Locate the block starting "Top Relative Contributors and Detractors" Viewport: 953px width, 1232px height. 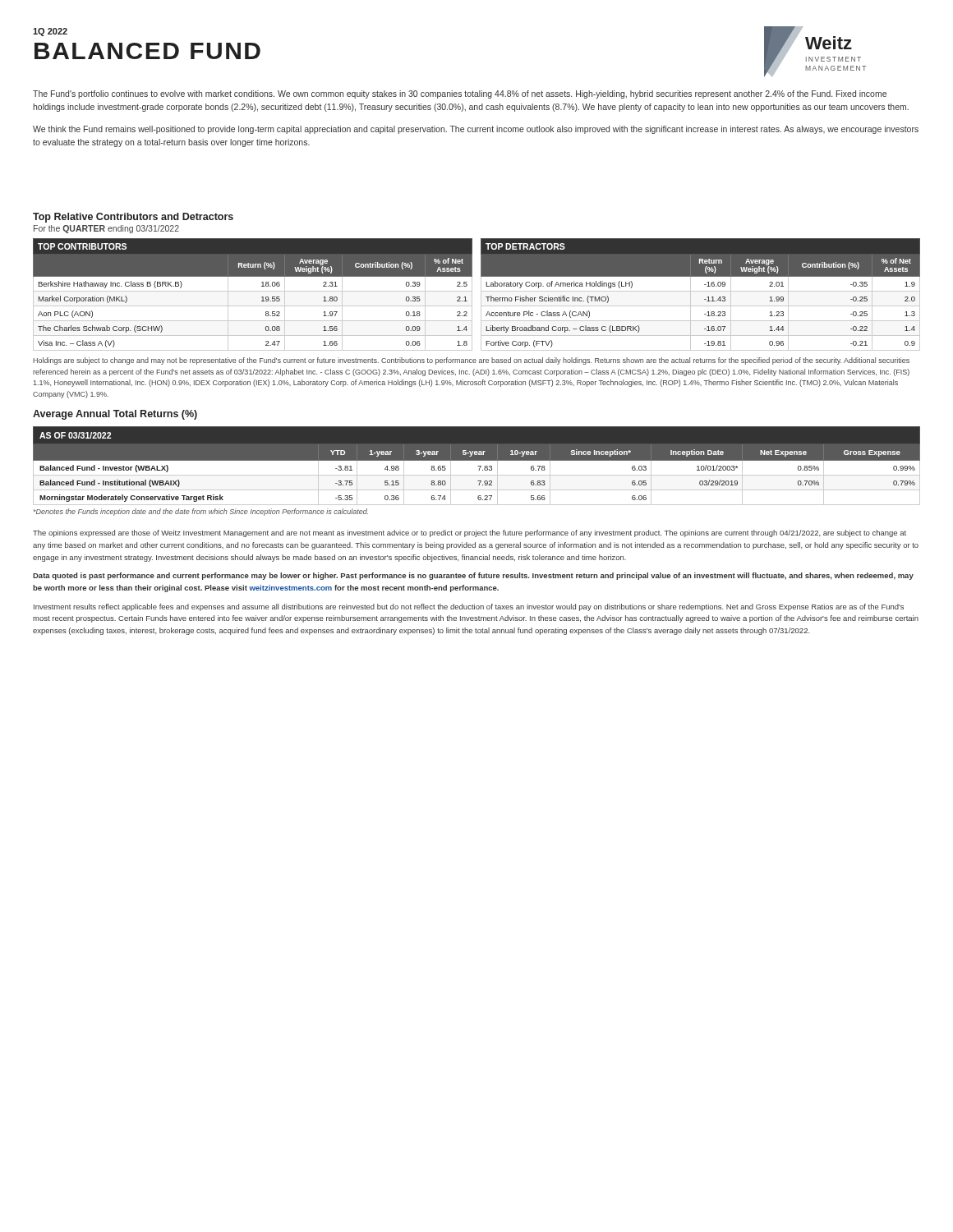(x=133, y=217)
